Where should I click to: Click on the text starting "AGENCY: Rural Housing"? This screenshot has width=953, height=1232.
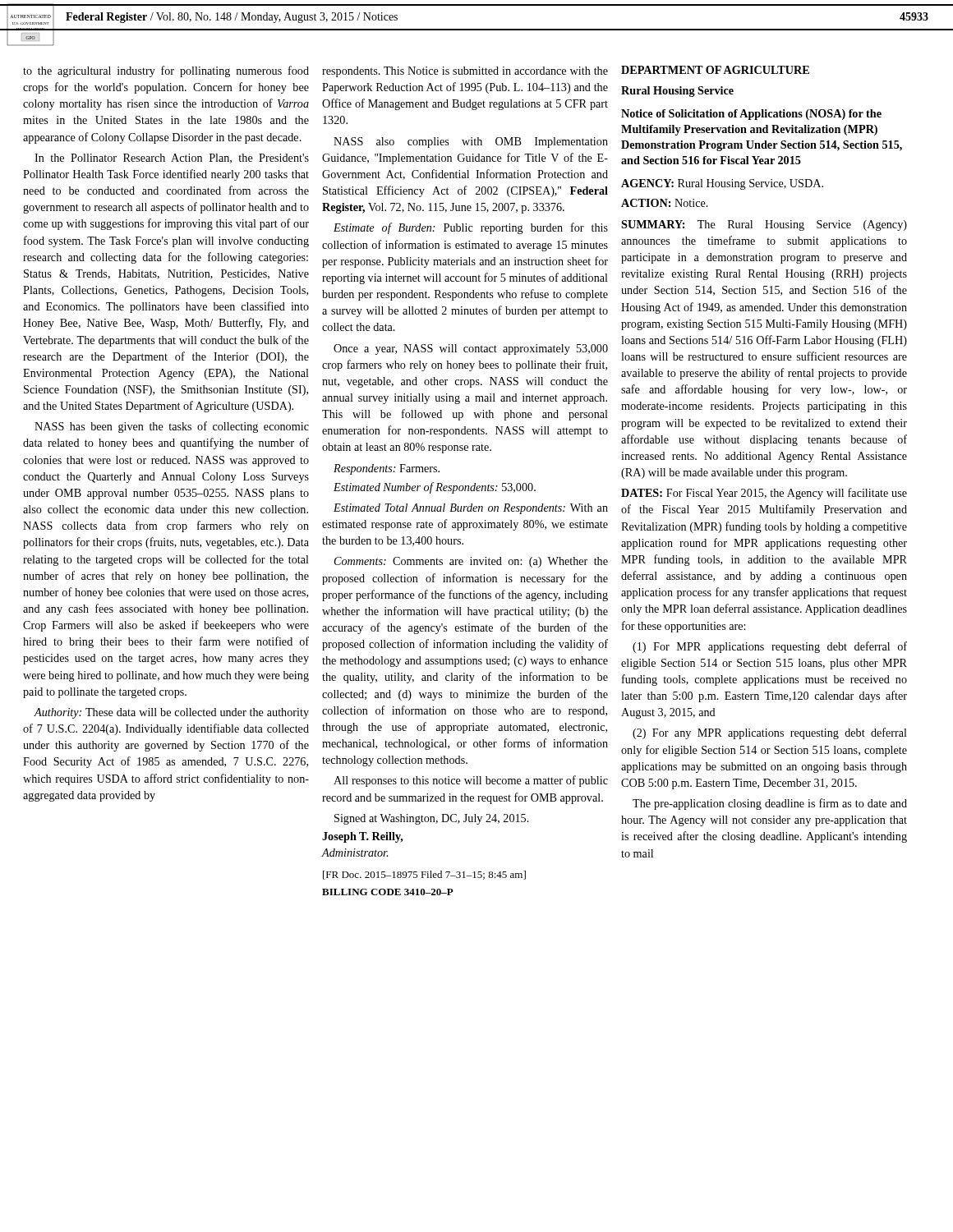click(764, 193)
